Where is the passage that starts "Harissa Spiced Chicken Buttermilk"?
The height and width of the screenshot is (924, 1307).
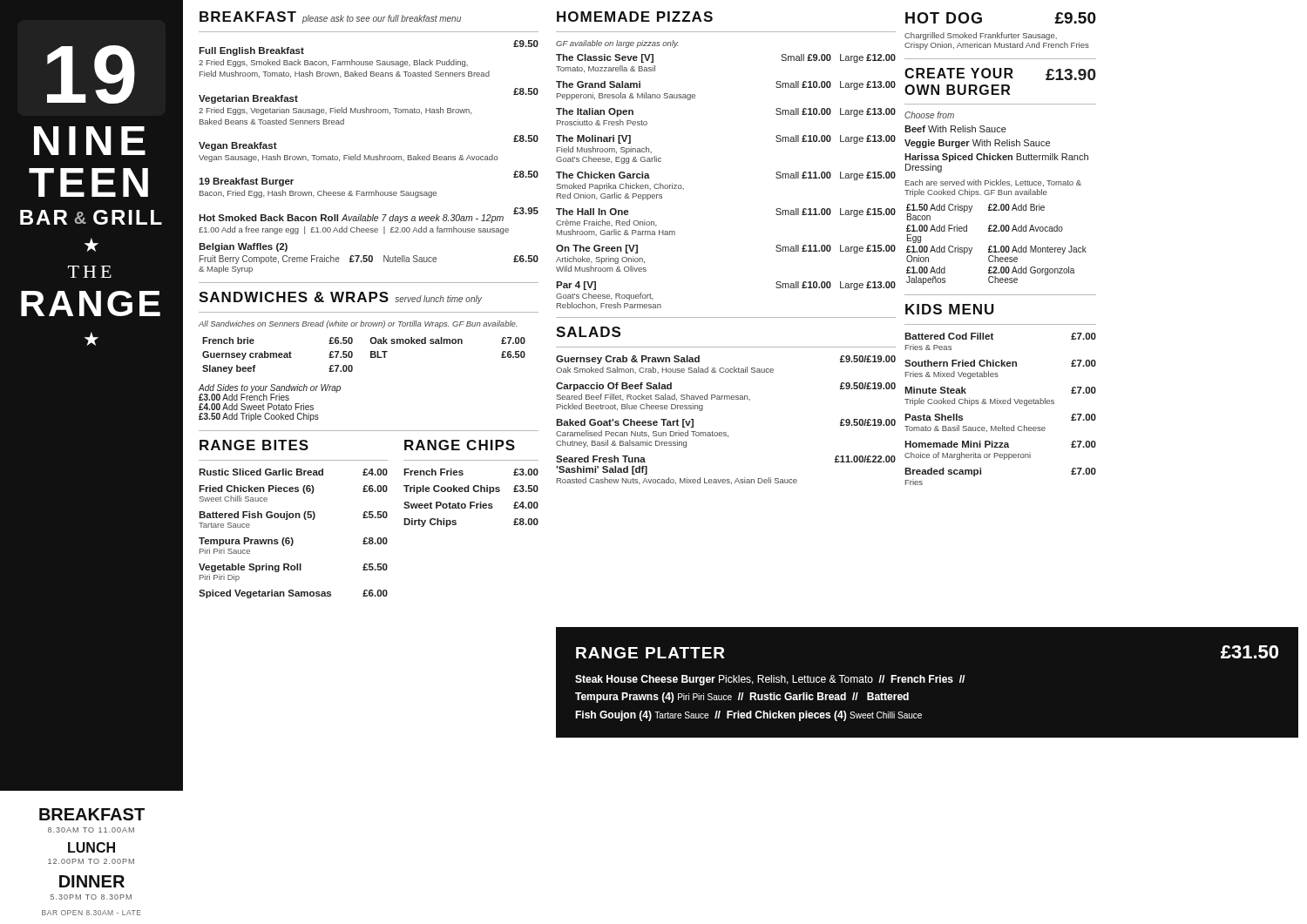(x=997, y=162)
